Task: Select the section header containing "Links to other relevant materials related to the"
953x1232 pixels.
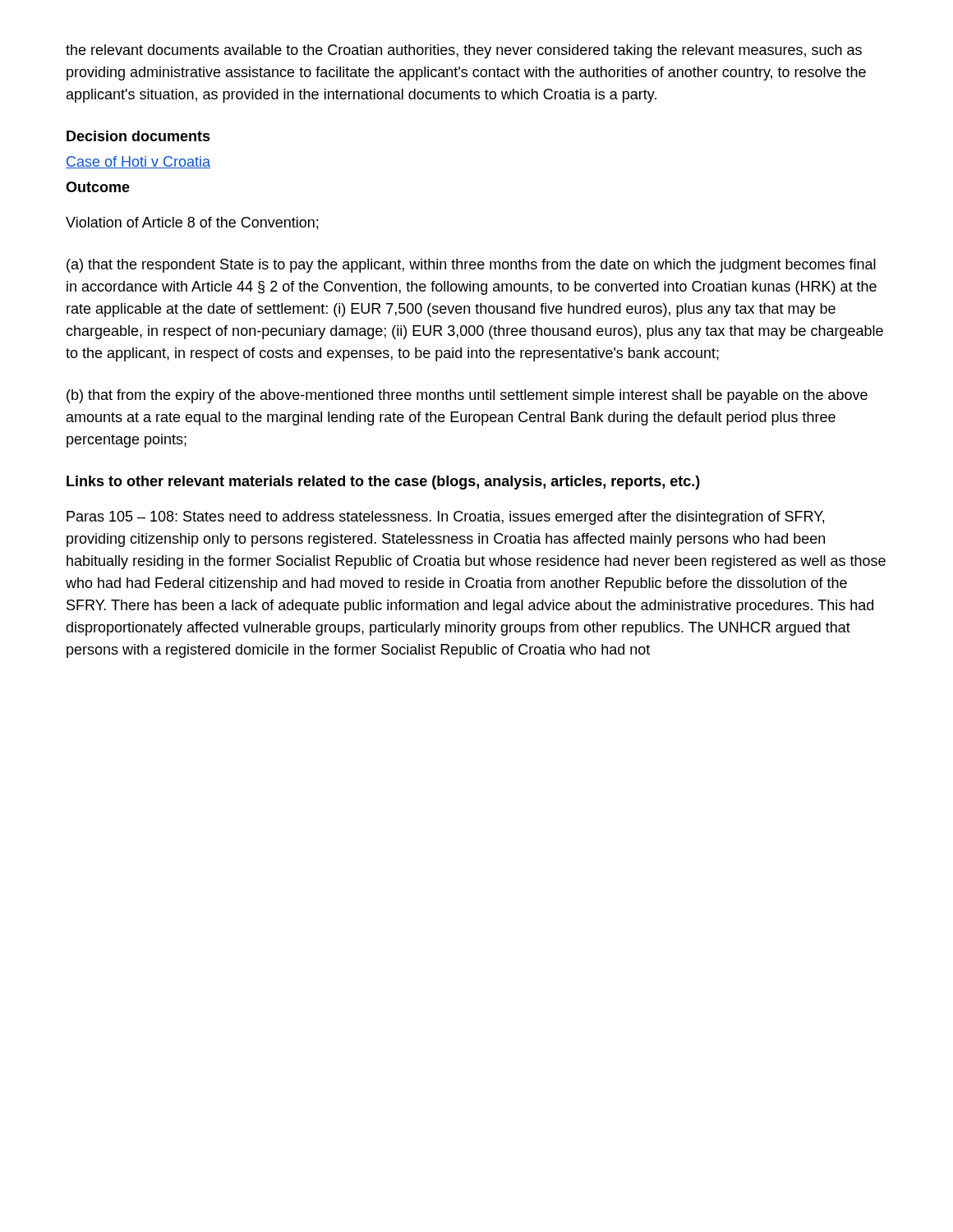Action: click(383, 481)
